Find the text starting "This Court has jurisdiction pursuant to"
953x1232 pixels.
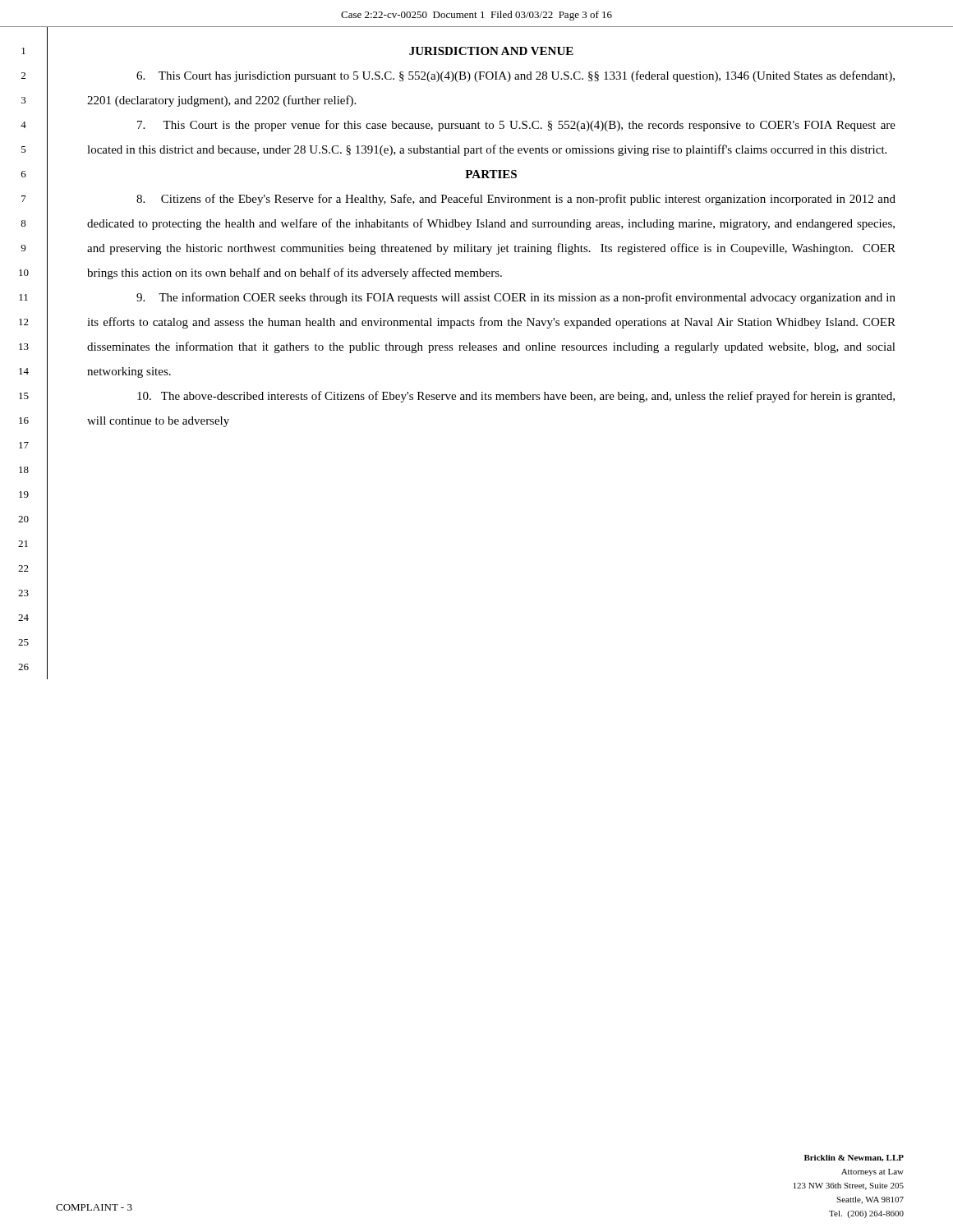(x=491, y=85)
